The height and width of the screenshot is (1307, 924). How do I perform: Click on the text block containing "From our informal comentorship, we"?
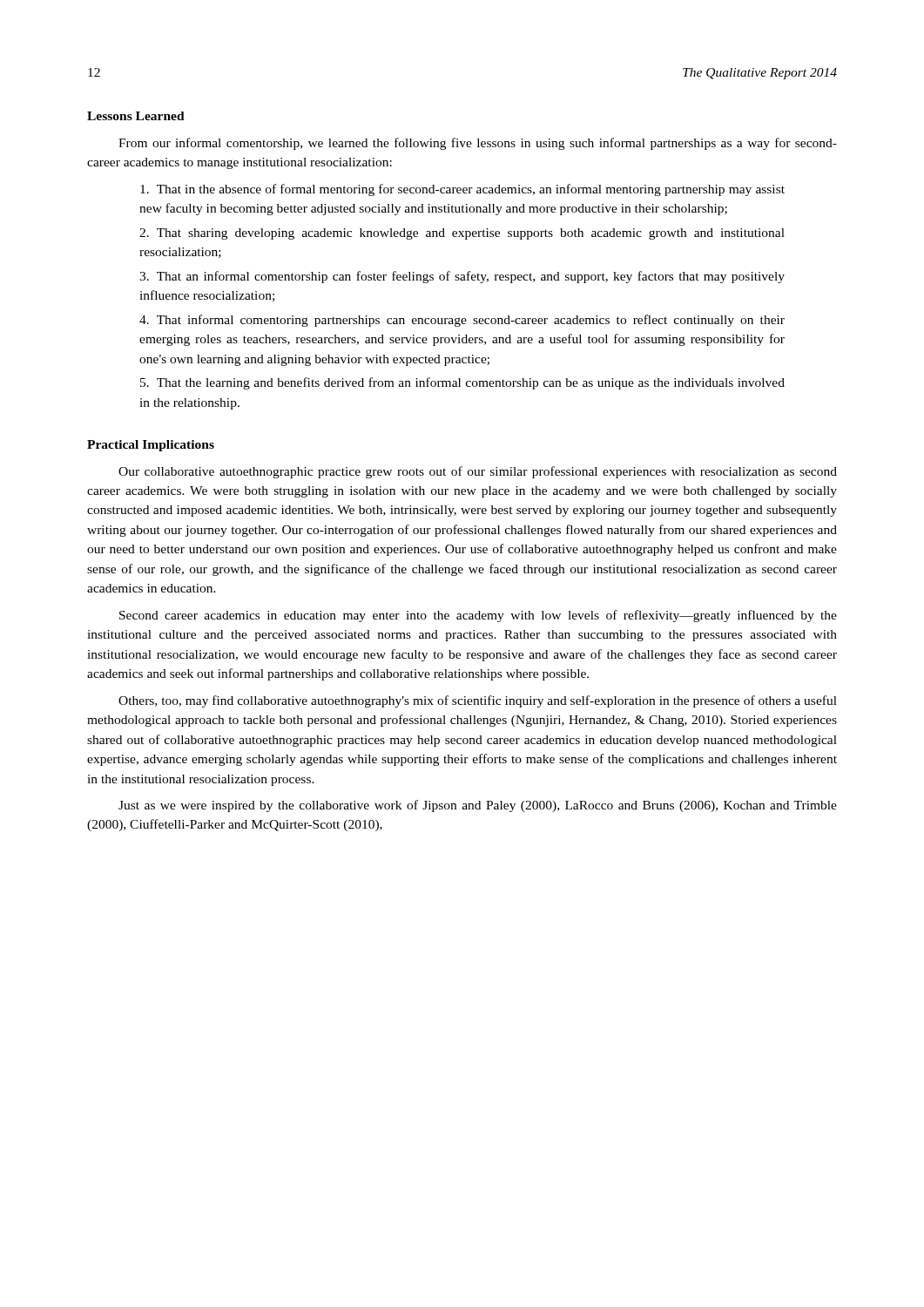pos(462,152)
